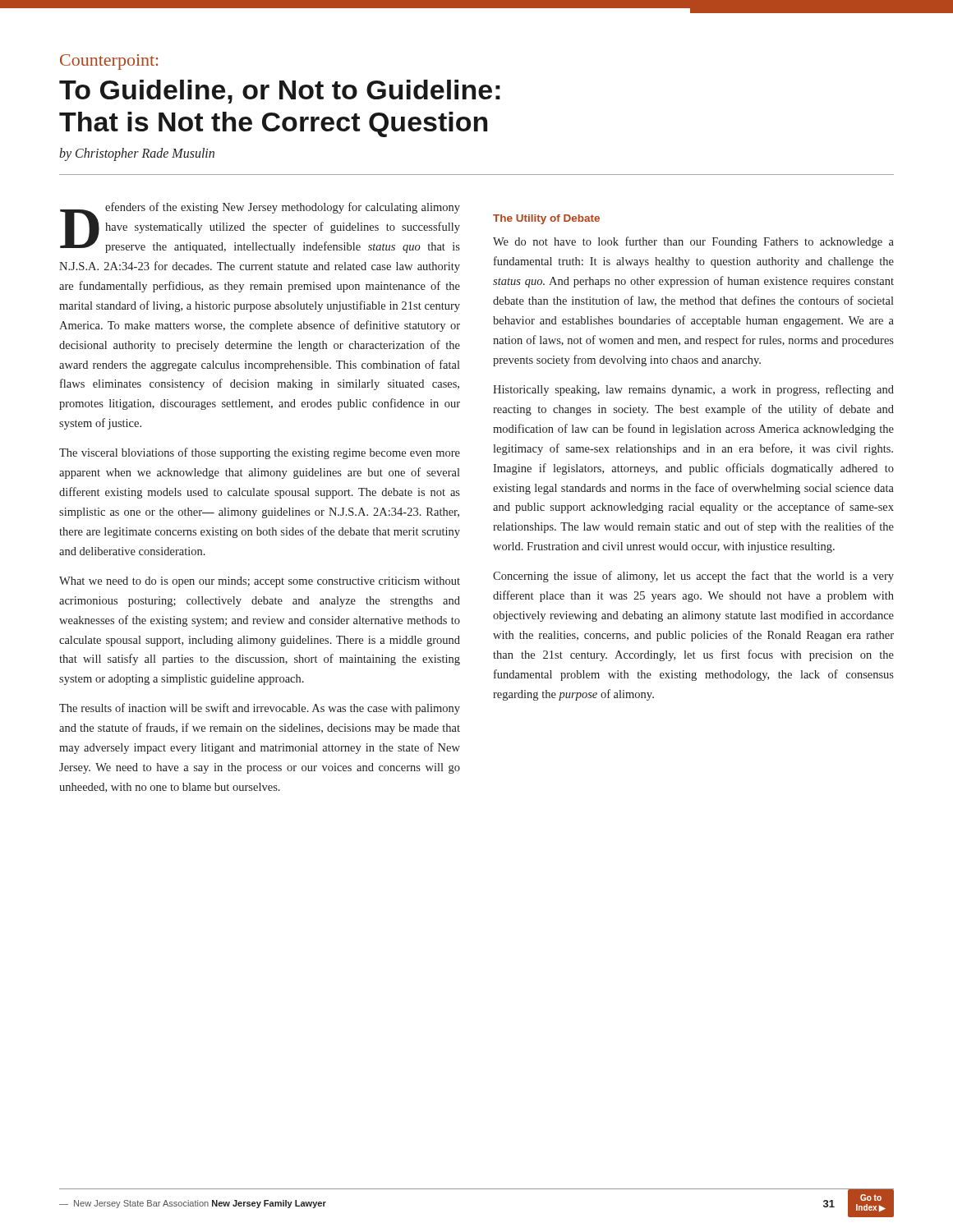This screenshot has height=1232, width=953.
Task: Find the text block starting "Historically speaking, law remains dynamic, a"
Action: point(693,469)
